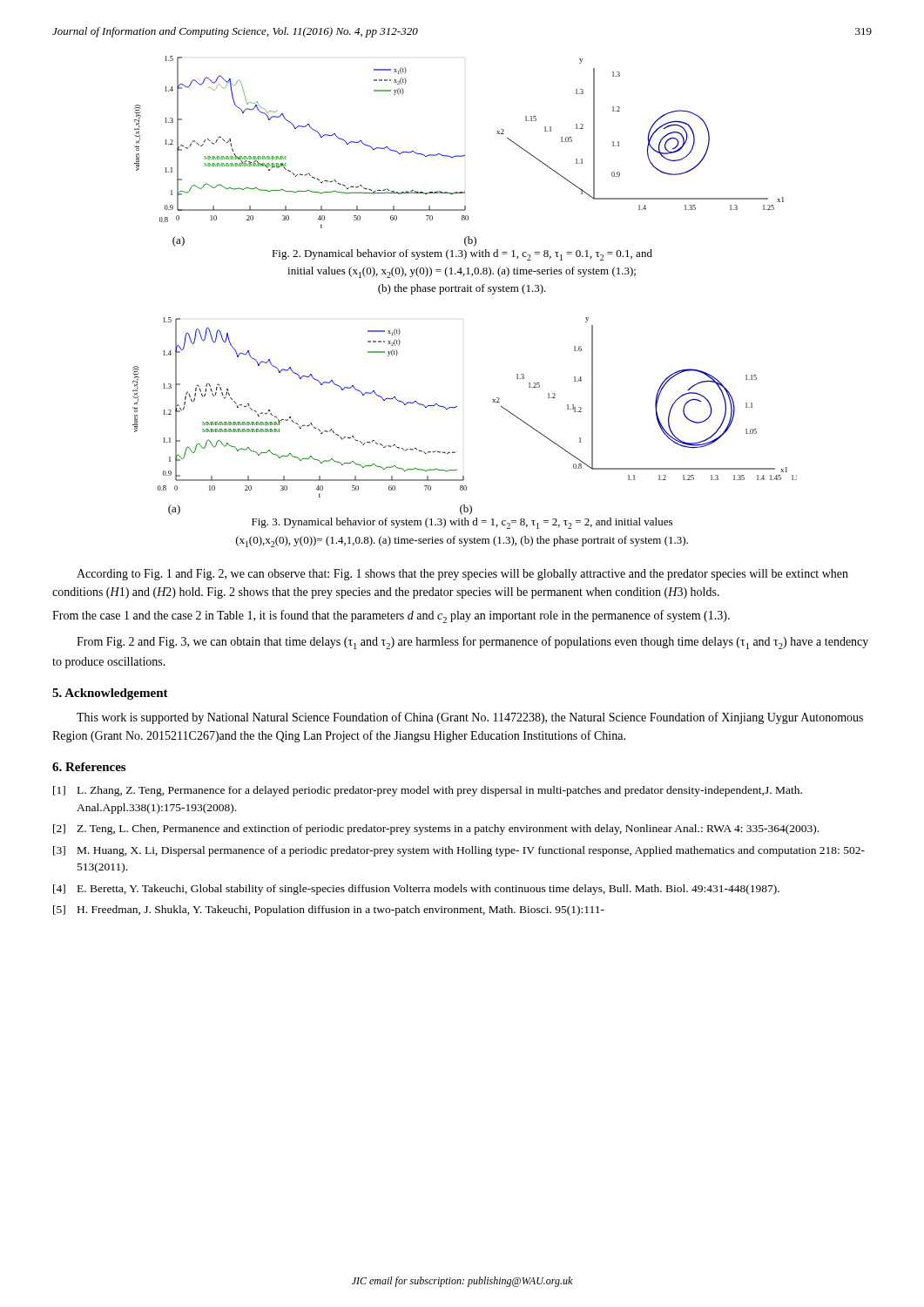Image resolution: width=924 pixels, height=1307 pixels.
Task: Navigate to the passage starting "This work is supported"
Action: [x=458, y=726]
